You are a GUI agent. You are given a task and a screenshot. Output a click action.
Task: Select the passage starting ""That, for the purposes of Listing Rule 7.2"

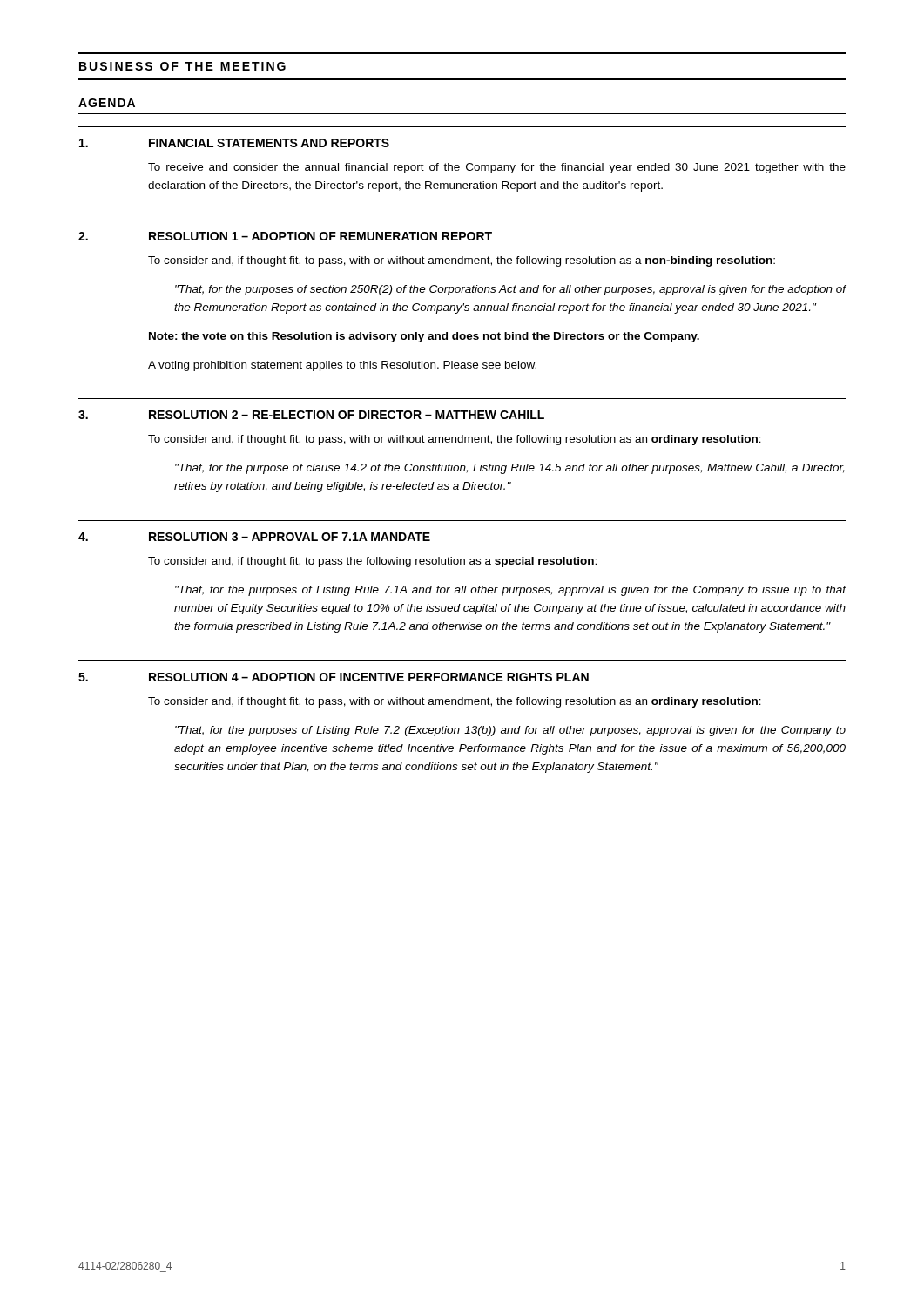coord(510,748)
